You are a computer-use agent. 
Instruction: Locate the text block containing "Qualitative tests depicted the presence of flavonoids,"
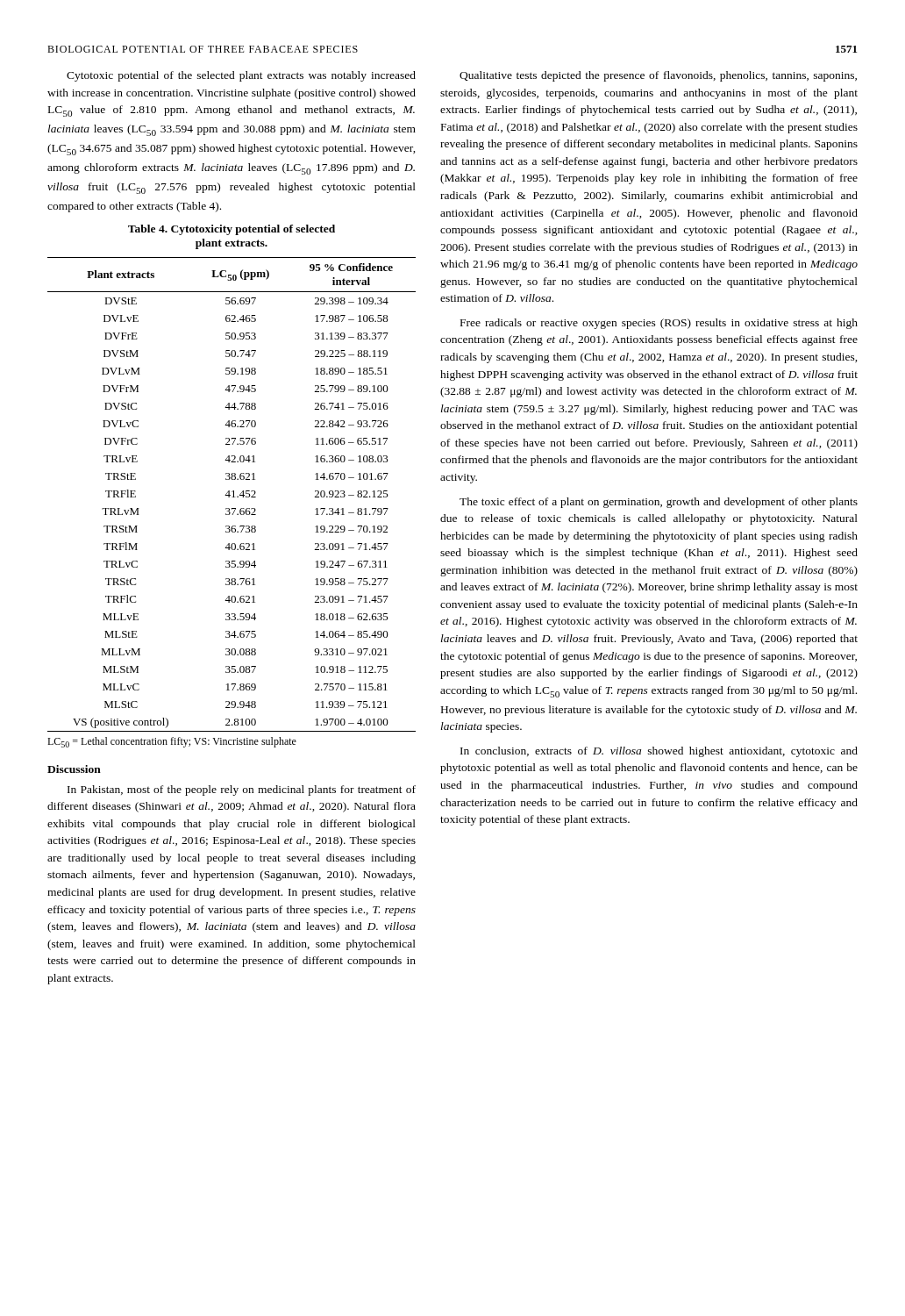[649, 187]
